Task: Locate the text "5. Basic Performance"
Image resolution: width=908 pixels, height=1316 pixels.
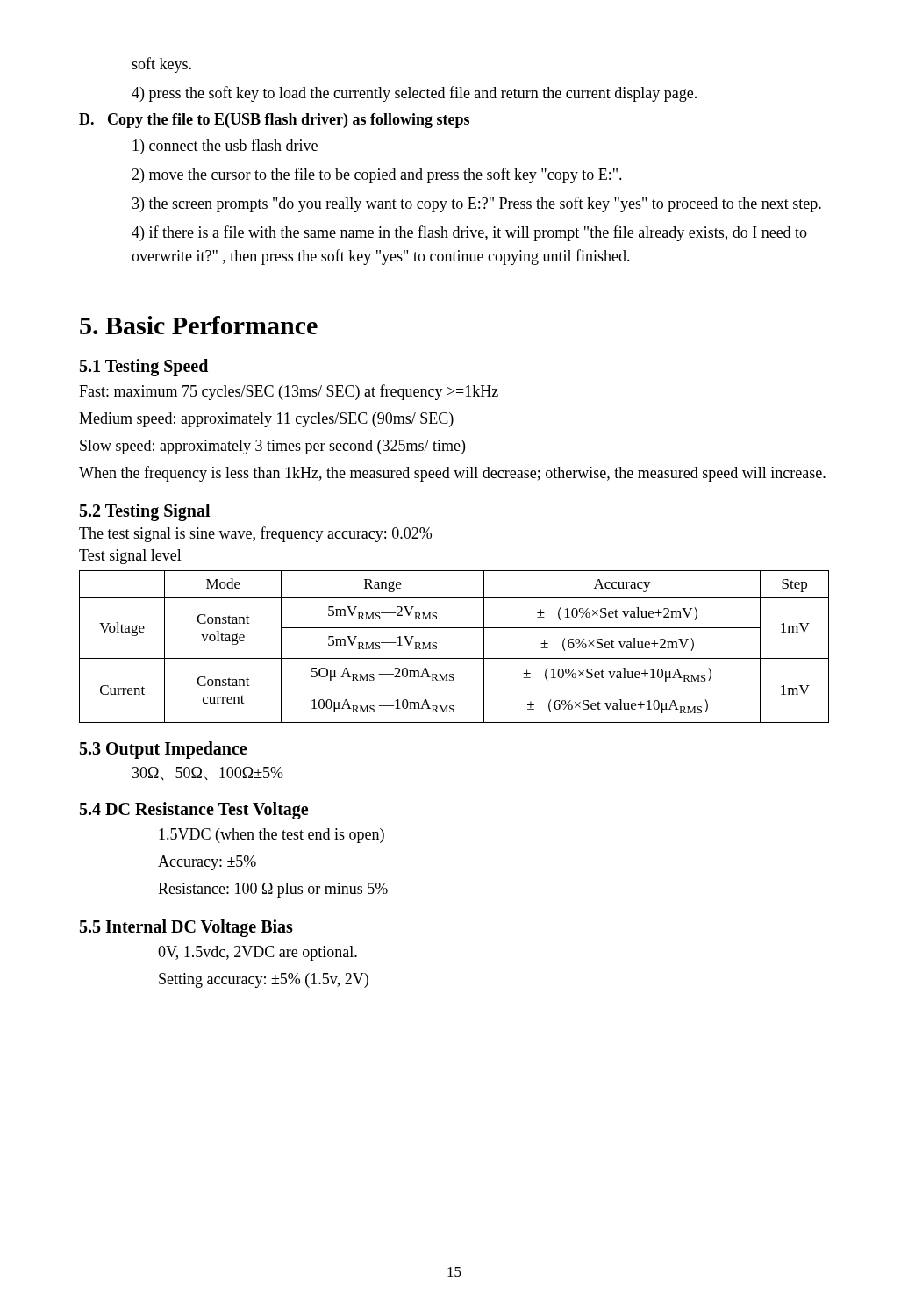Action: (x=198, y=325)
